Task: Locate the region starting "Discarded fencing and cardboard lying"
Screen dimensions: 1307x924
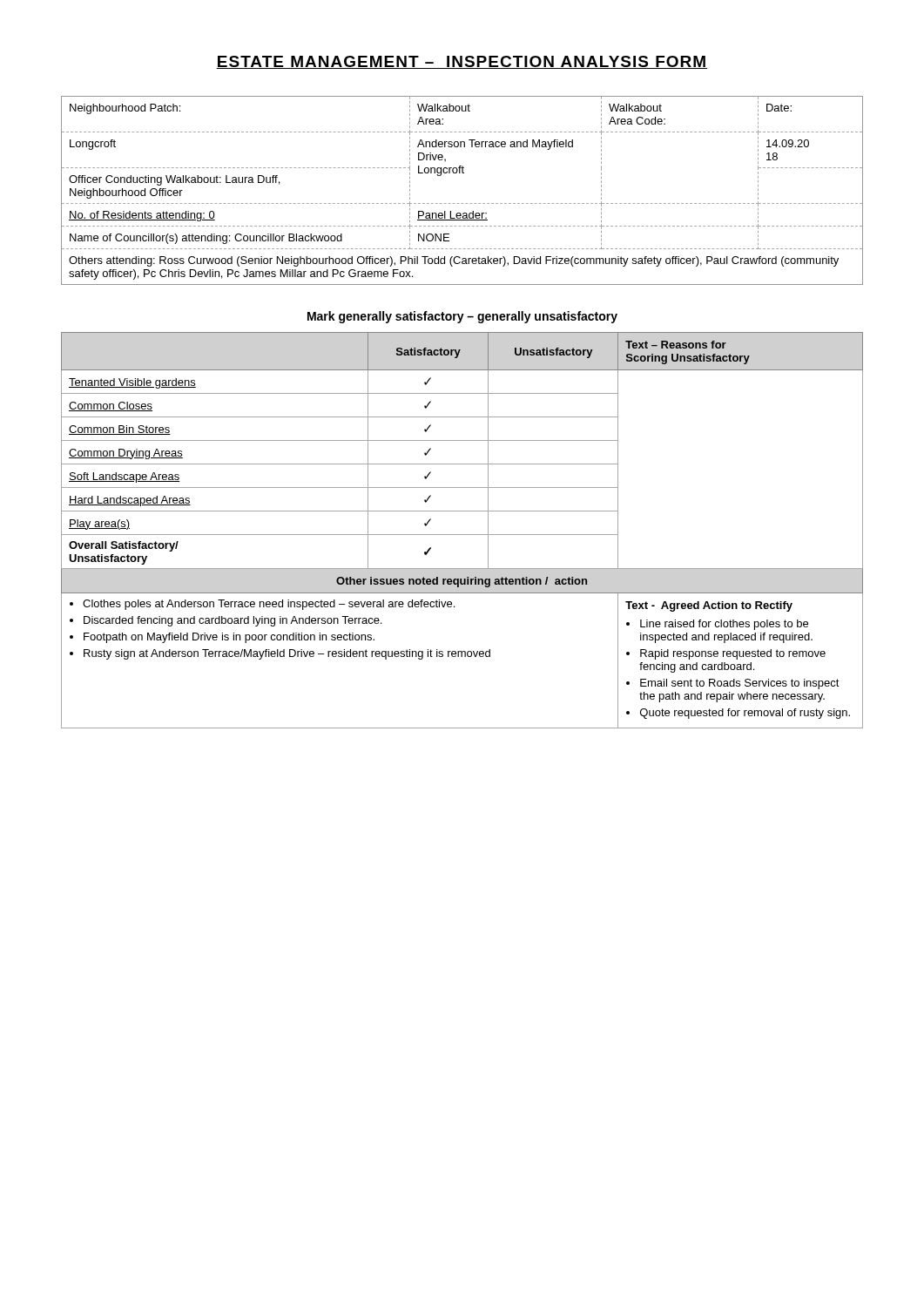Action: click(233, 620)
